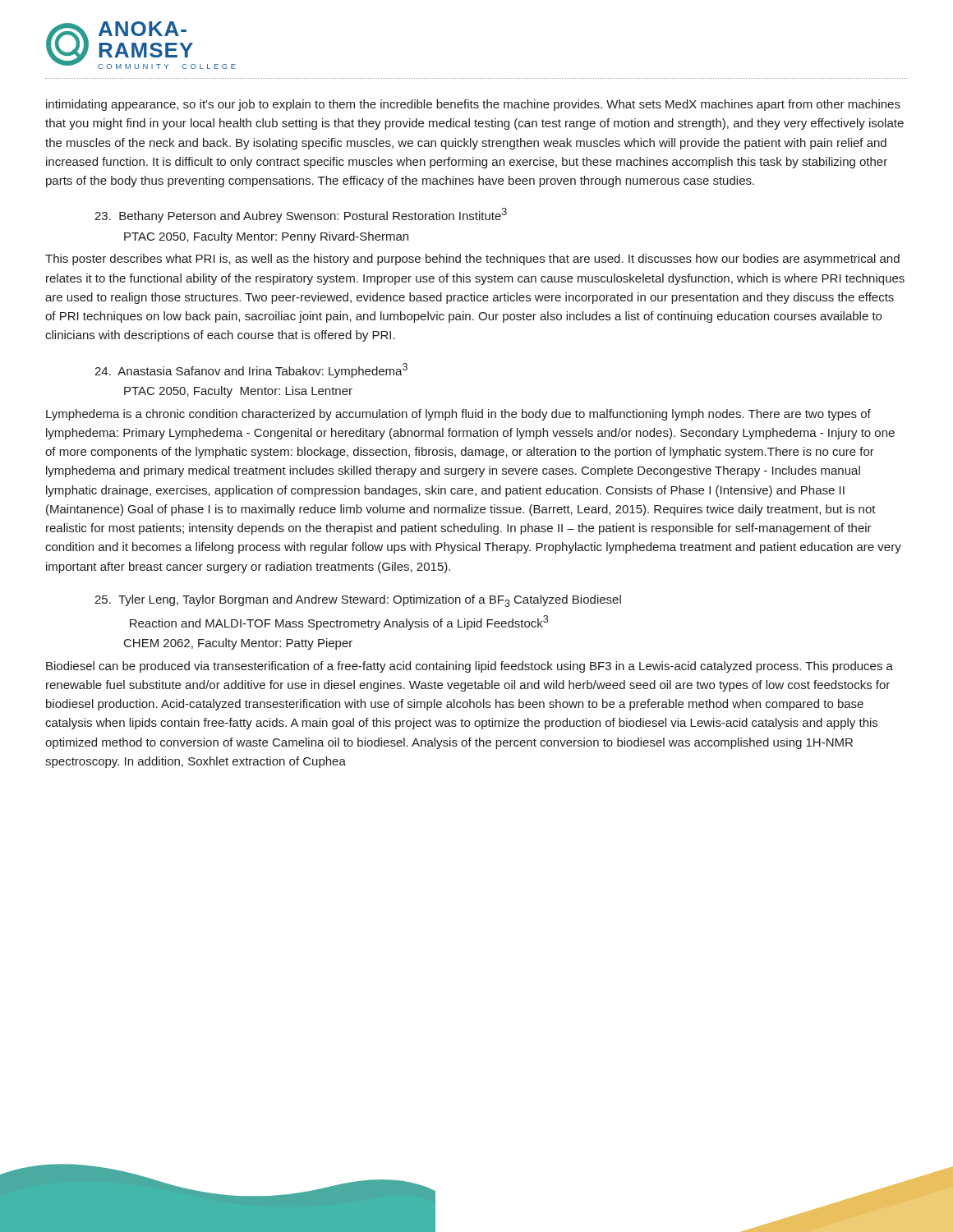Locate the list item that says "24. Anastasia Safanov"
The image size is (953, 1232).
(x=251, y=369)
